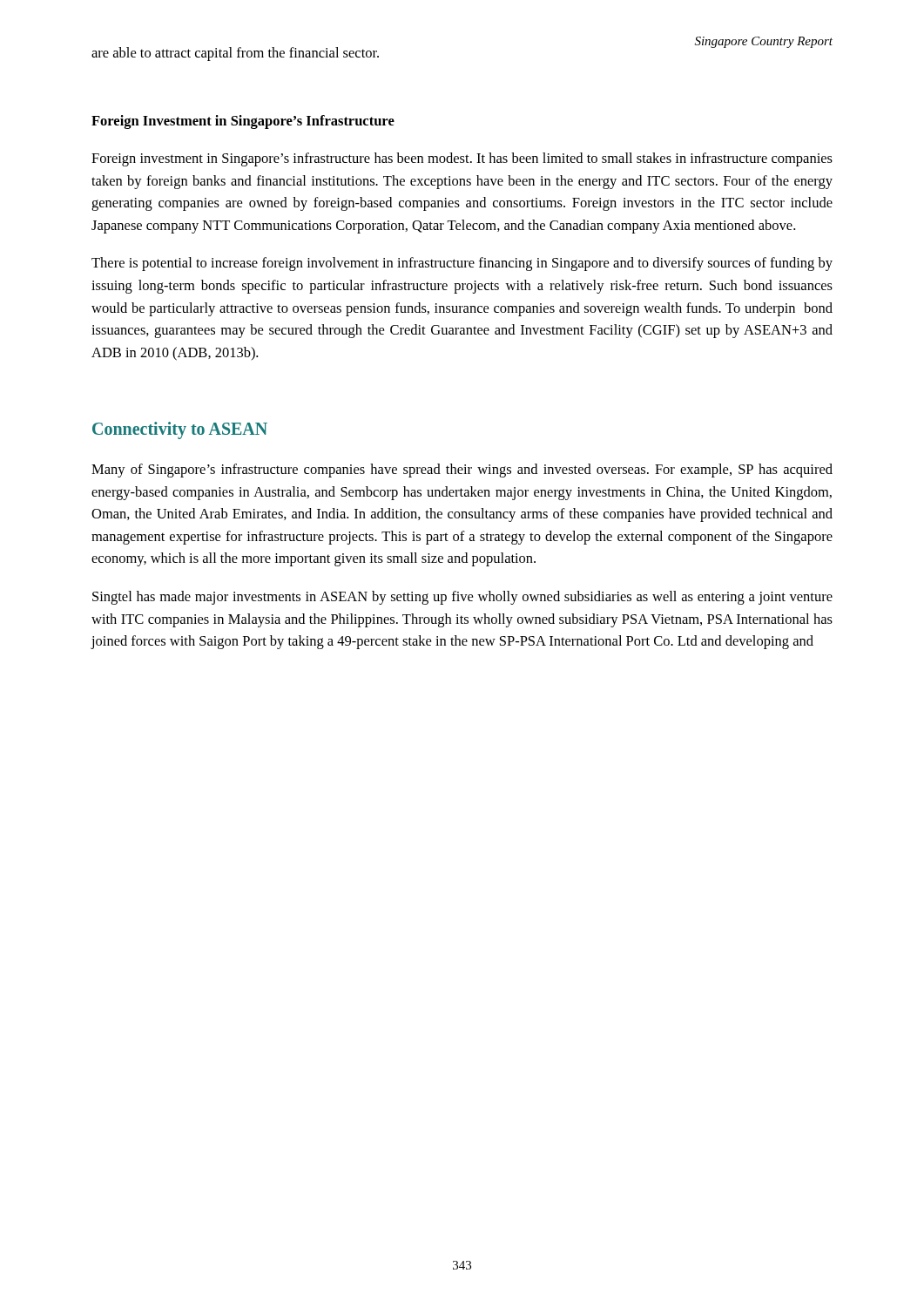Locate the section header with the text "Connectivity to ASEAN"

(180, 429)
